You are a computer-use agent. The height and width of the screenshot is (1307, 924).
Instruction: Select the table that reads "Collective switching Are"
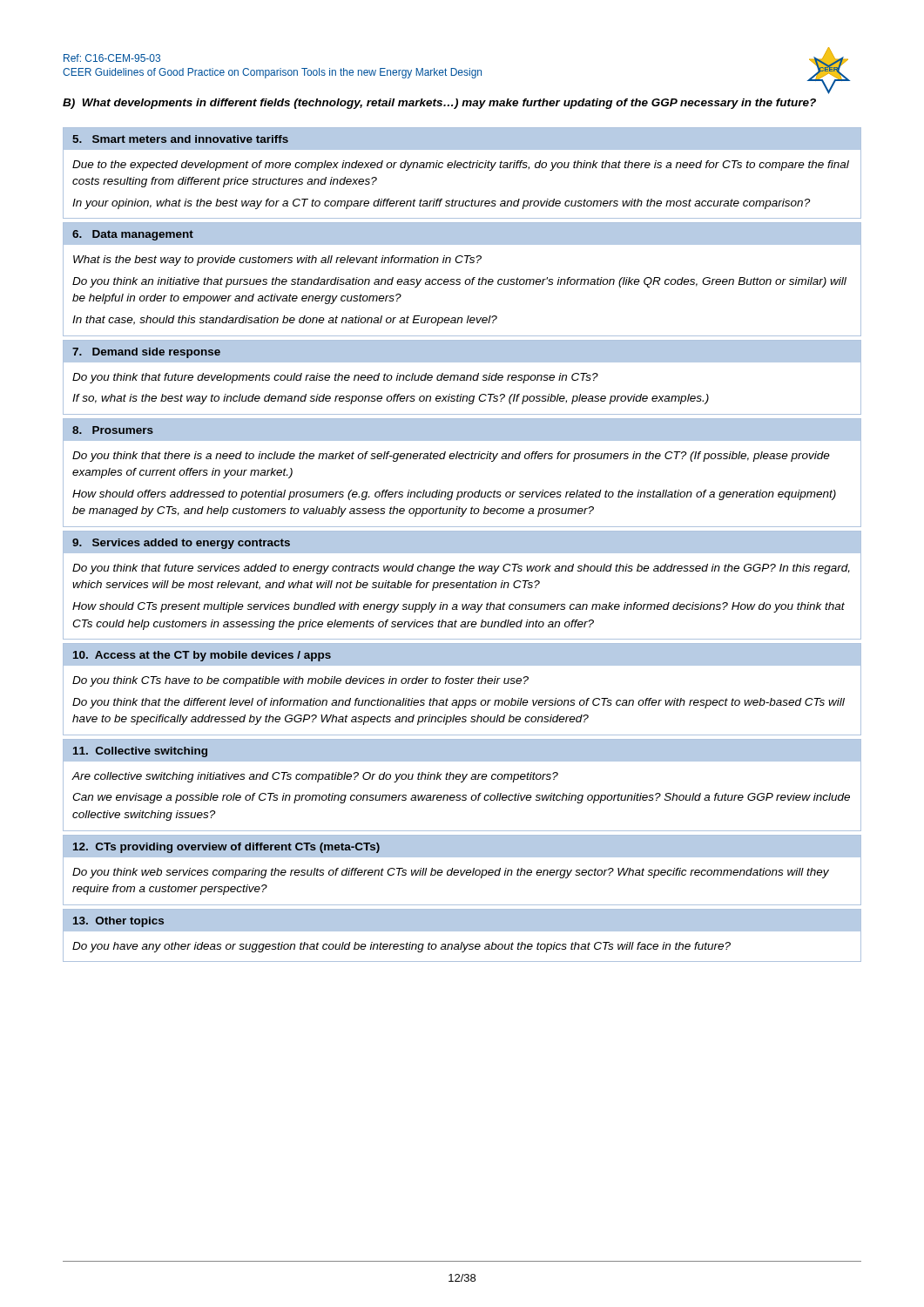462,785
